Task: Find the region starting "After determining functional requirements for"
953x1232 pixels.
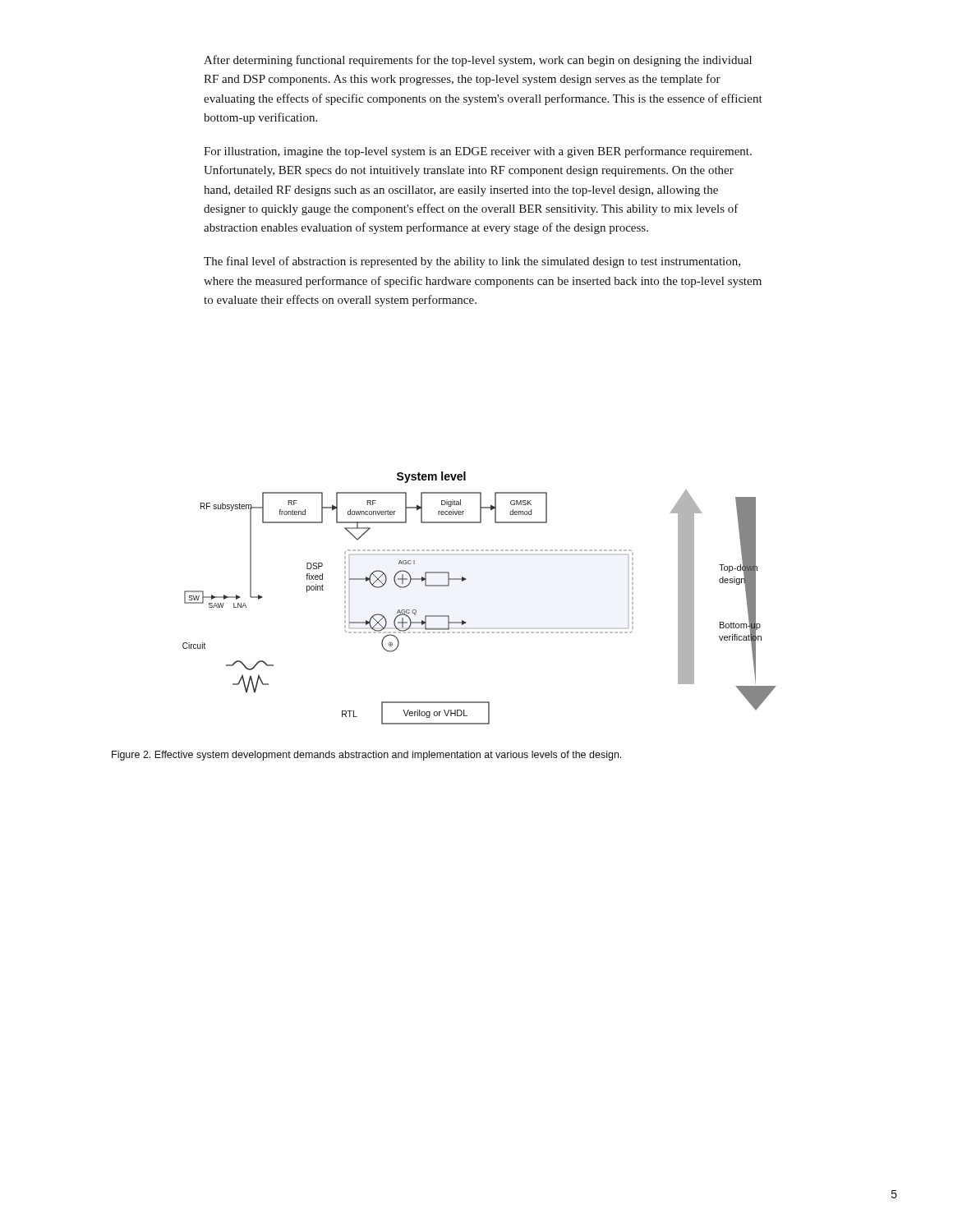Action: pos(483,89)
